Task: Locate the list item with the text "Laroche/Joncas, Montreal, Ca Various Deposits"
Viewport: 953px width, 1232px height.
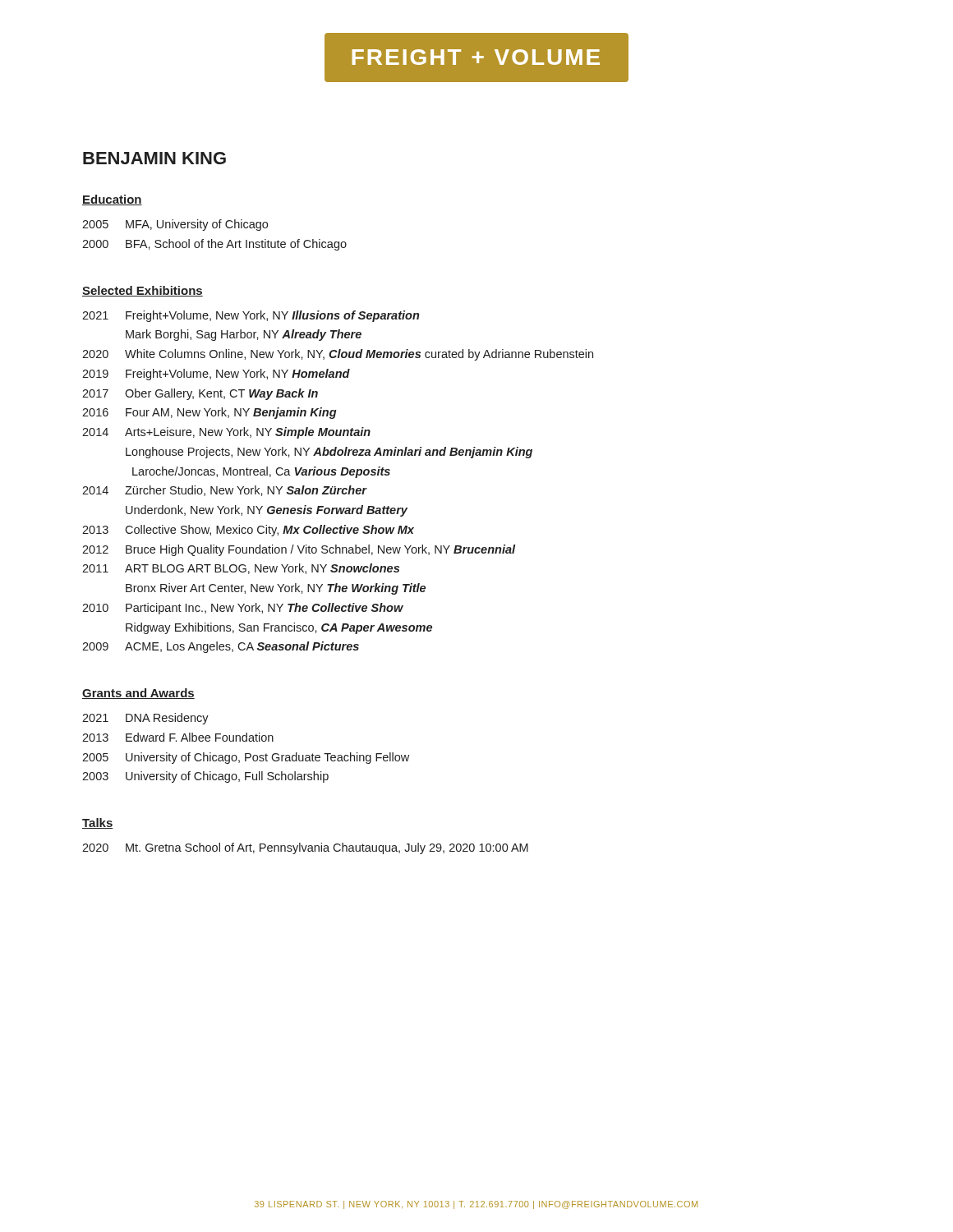Action: pyautogui.click(x=261, y=471)
